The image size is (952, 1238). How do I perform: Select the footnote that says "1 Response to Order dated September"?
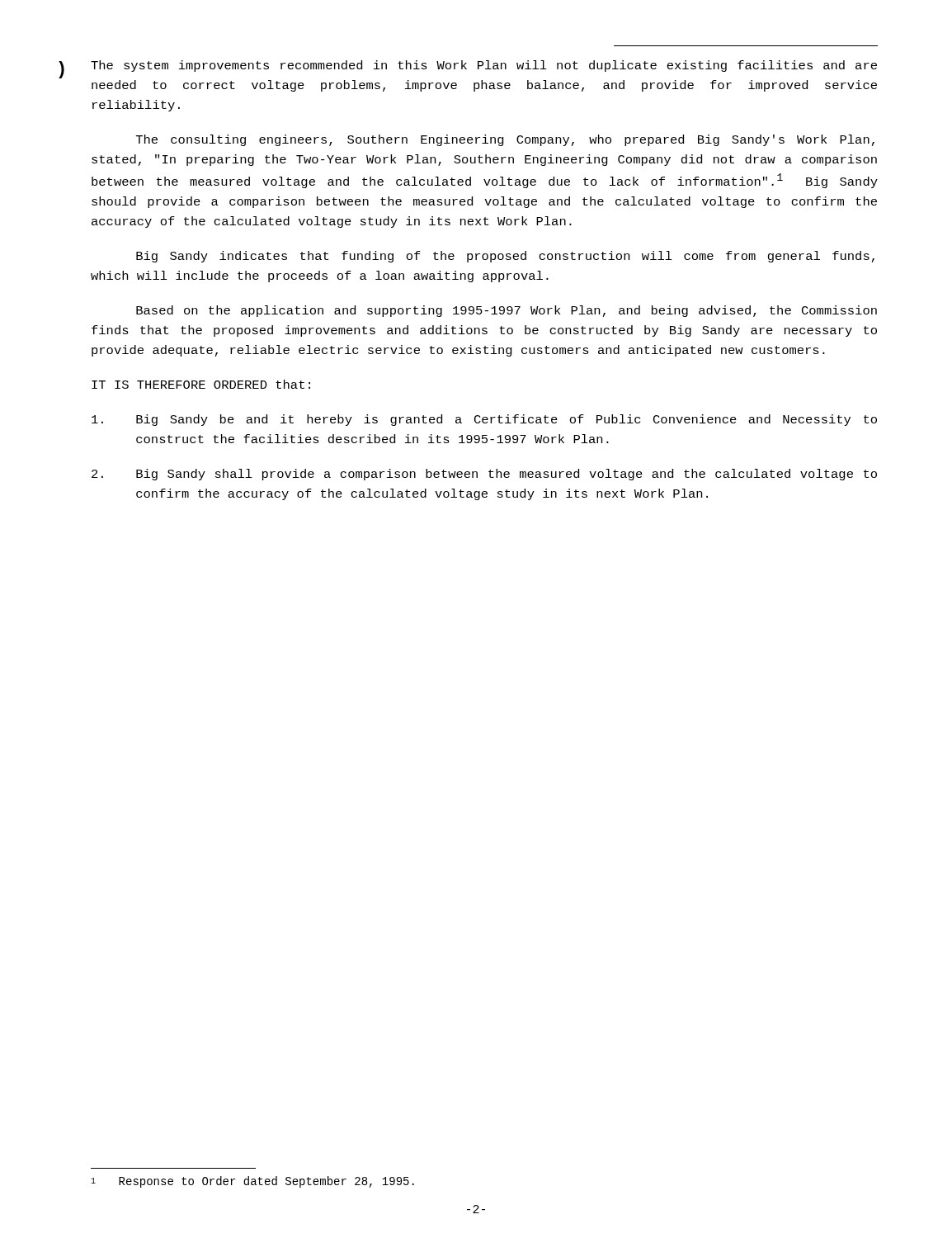(254, 1183)
